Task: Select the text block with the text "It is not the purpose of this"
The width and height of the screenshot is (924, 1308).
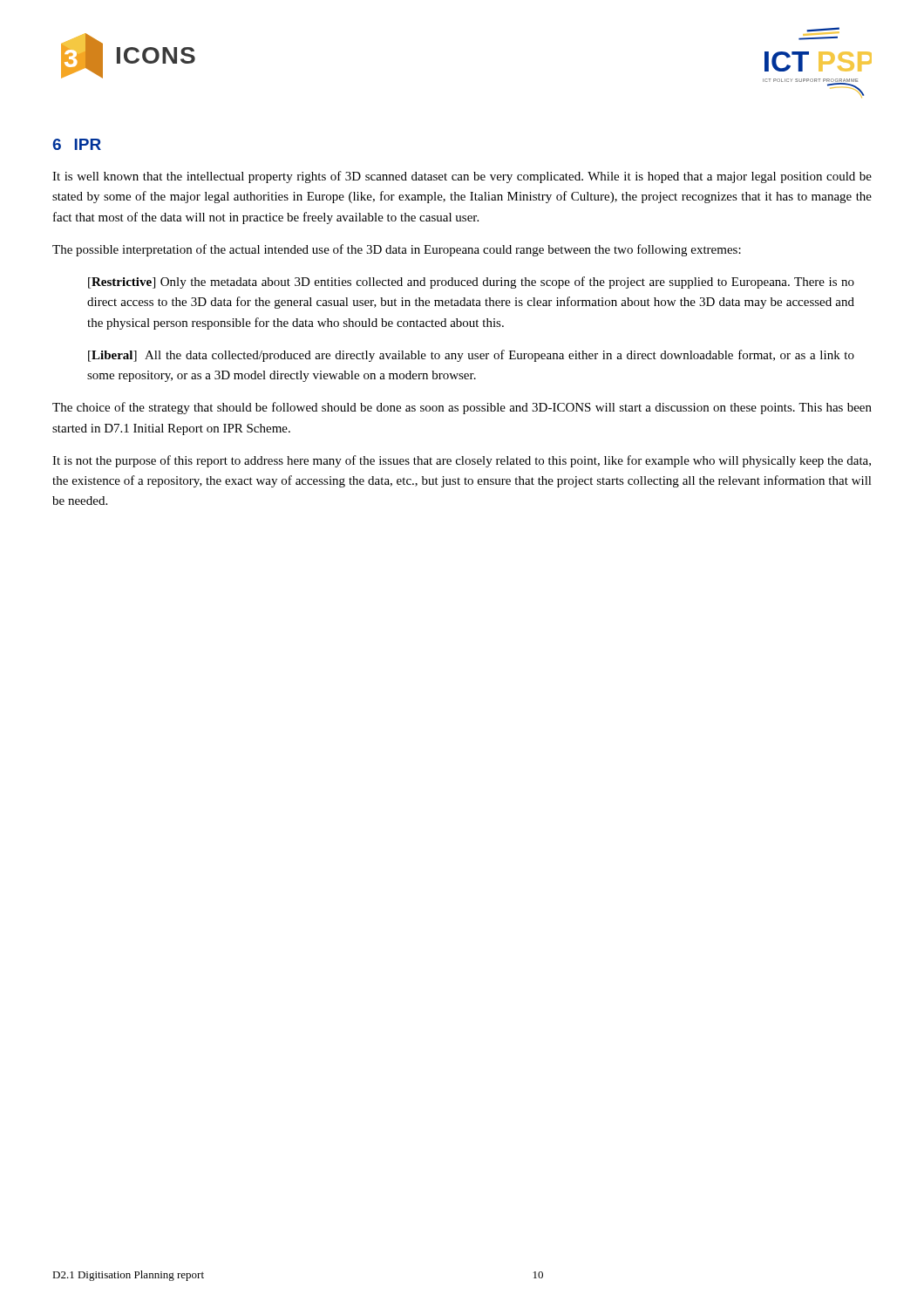Action: point(462,480)
